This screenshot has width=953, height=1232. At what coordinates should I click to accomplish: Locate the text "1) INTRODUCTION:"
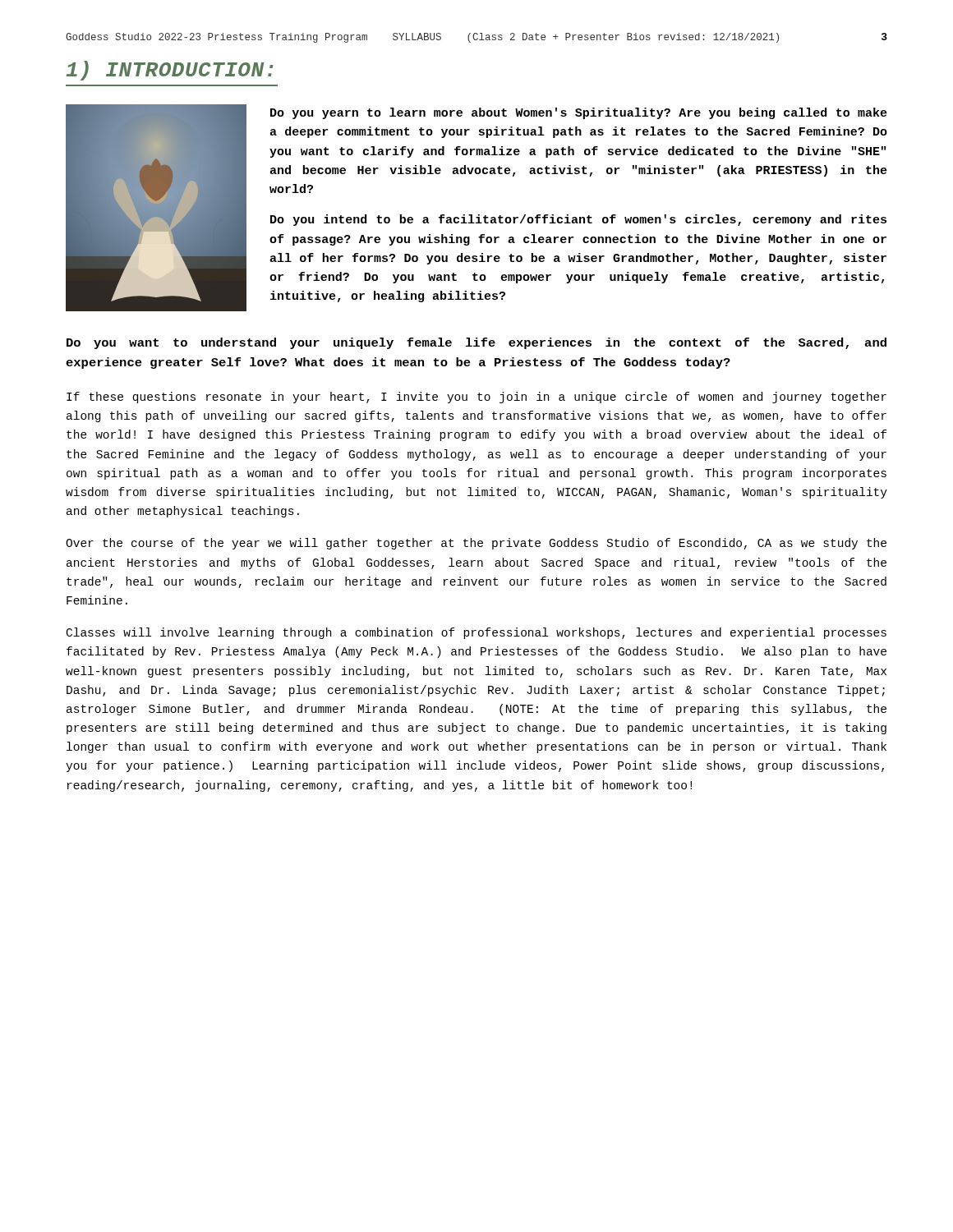(172, 72)
